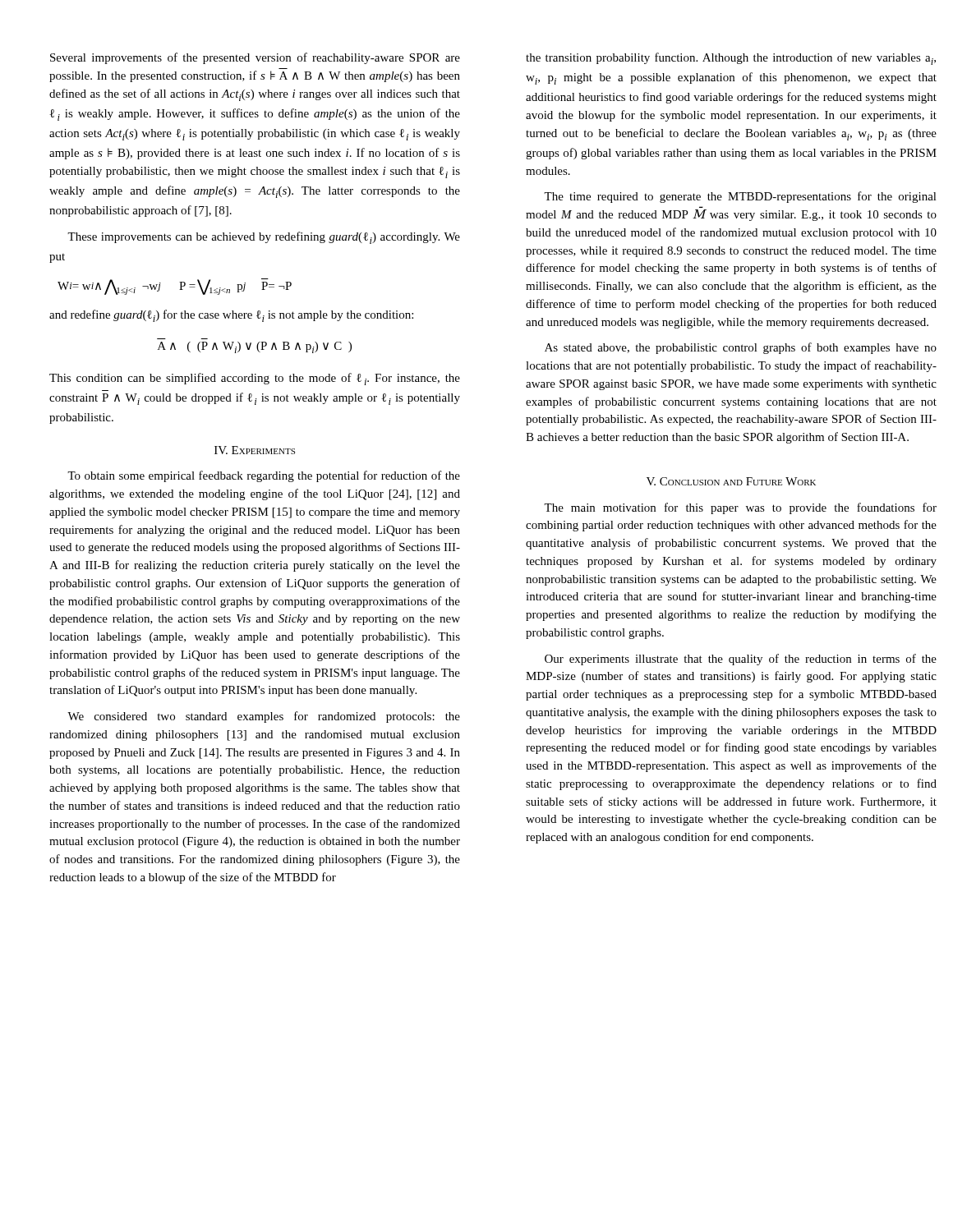Click on the text block that says "These improvements can be achieved by"
This screenshot has height=1232, width=953.
[x=255, y=246]
